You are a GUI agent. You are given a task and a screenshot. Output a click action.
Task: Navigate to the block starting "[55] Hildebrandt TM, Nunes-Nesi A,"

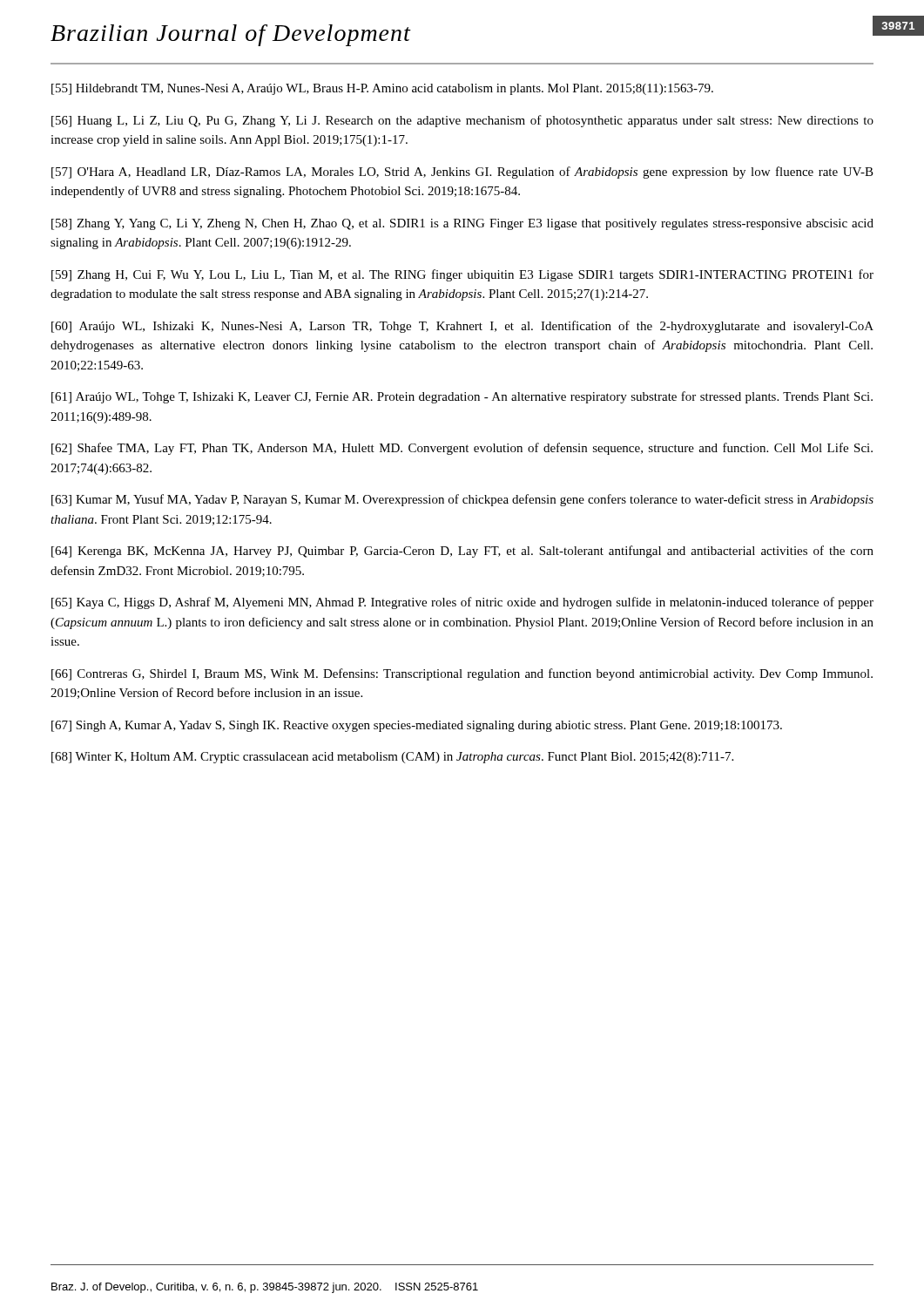tap(382, 88)
